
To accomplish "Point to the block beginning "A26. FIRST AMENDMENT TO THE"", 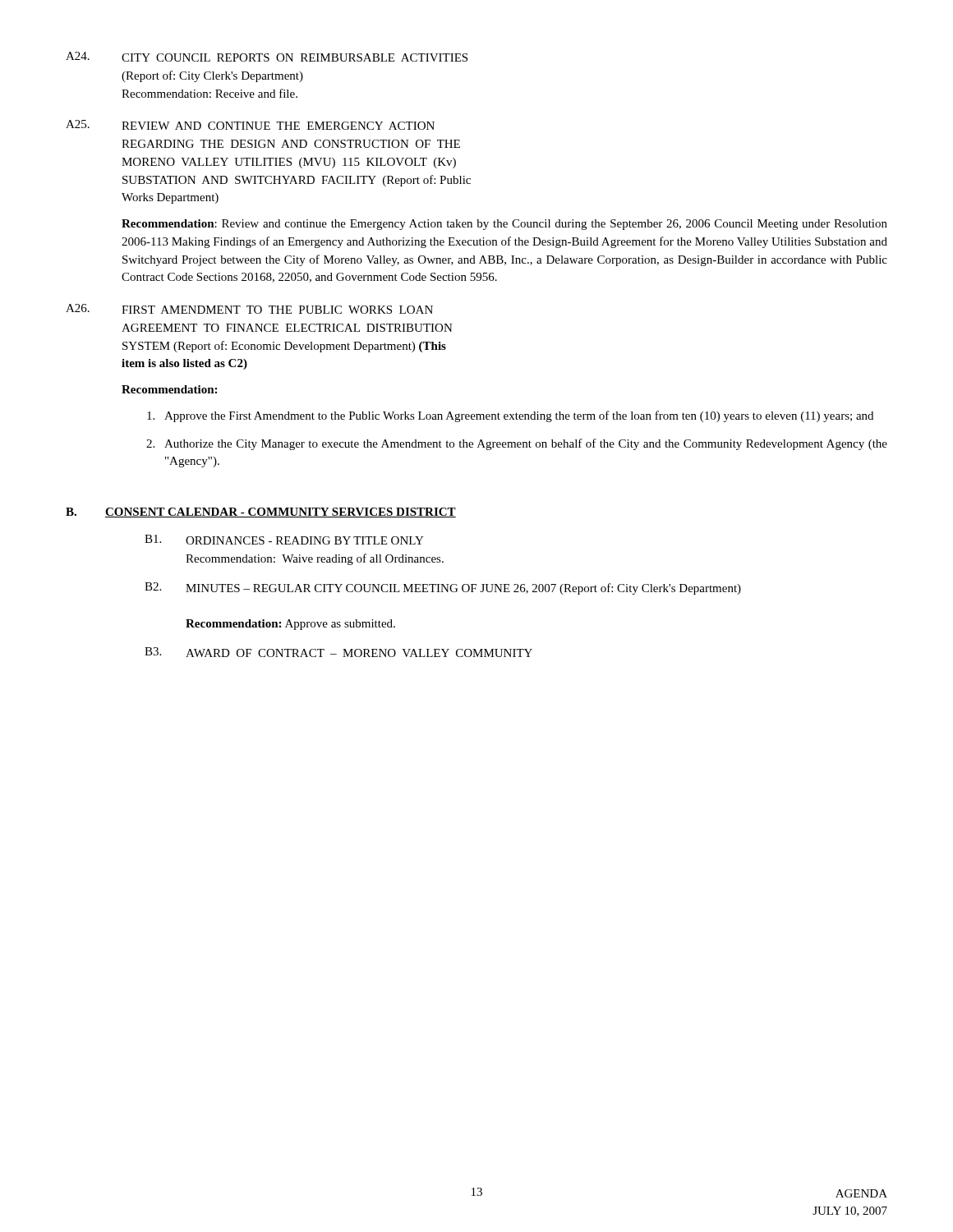I will click(249, 309).
